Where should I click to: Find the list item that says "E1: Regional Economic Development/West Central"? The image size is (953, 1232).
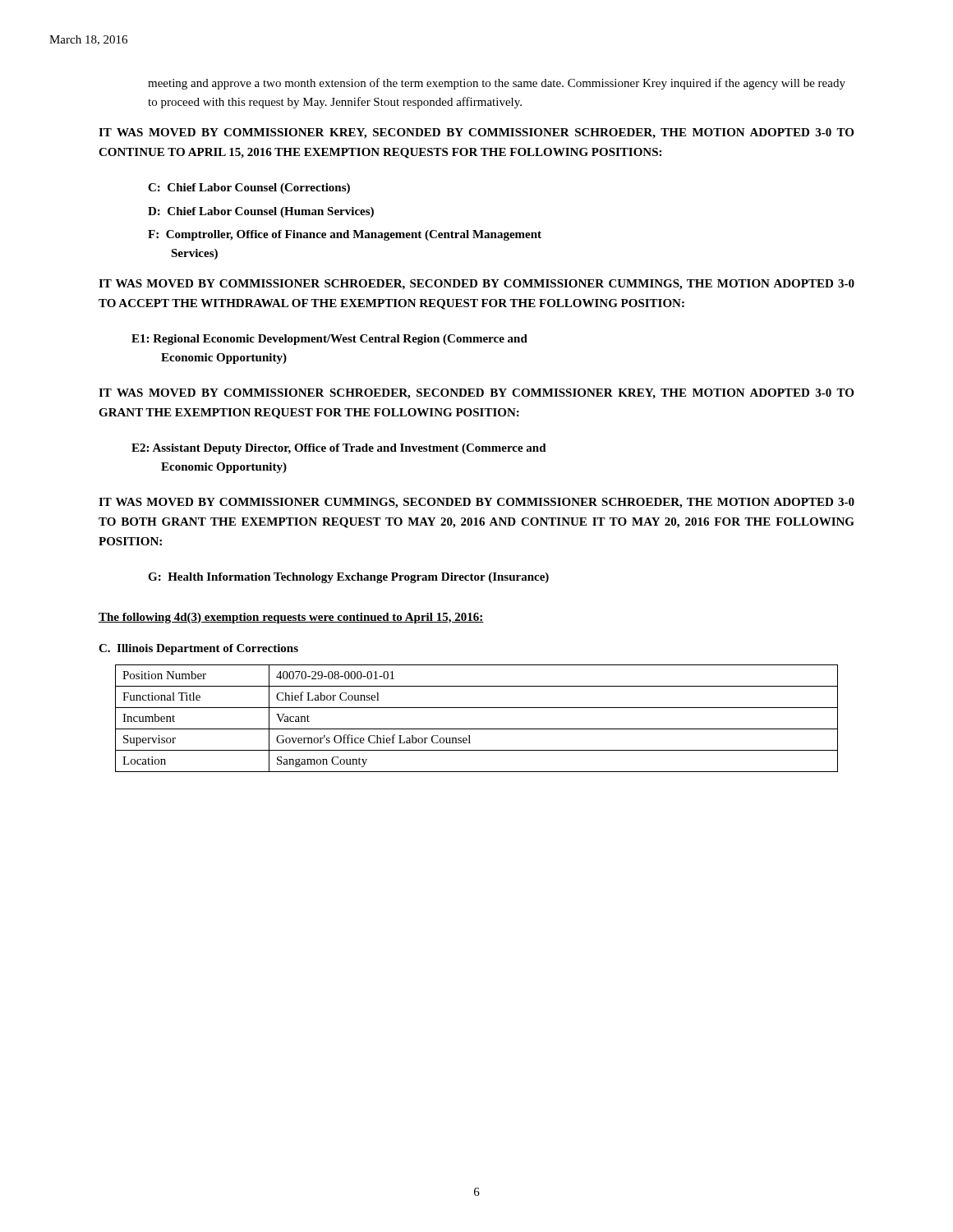[329, 348]
